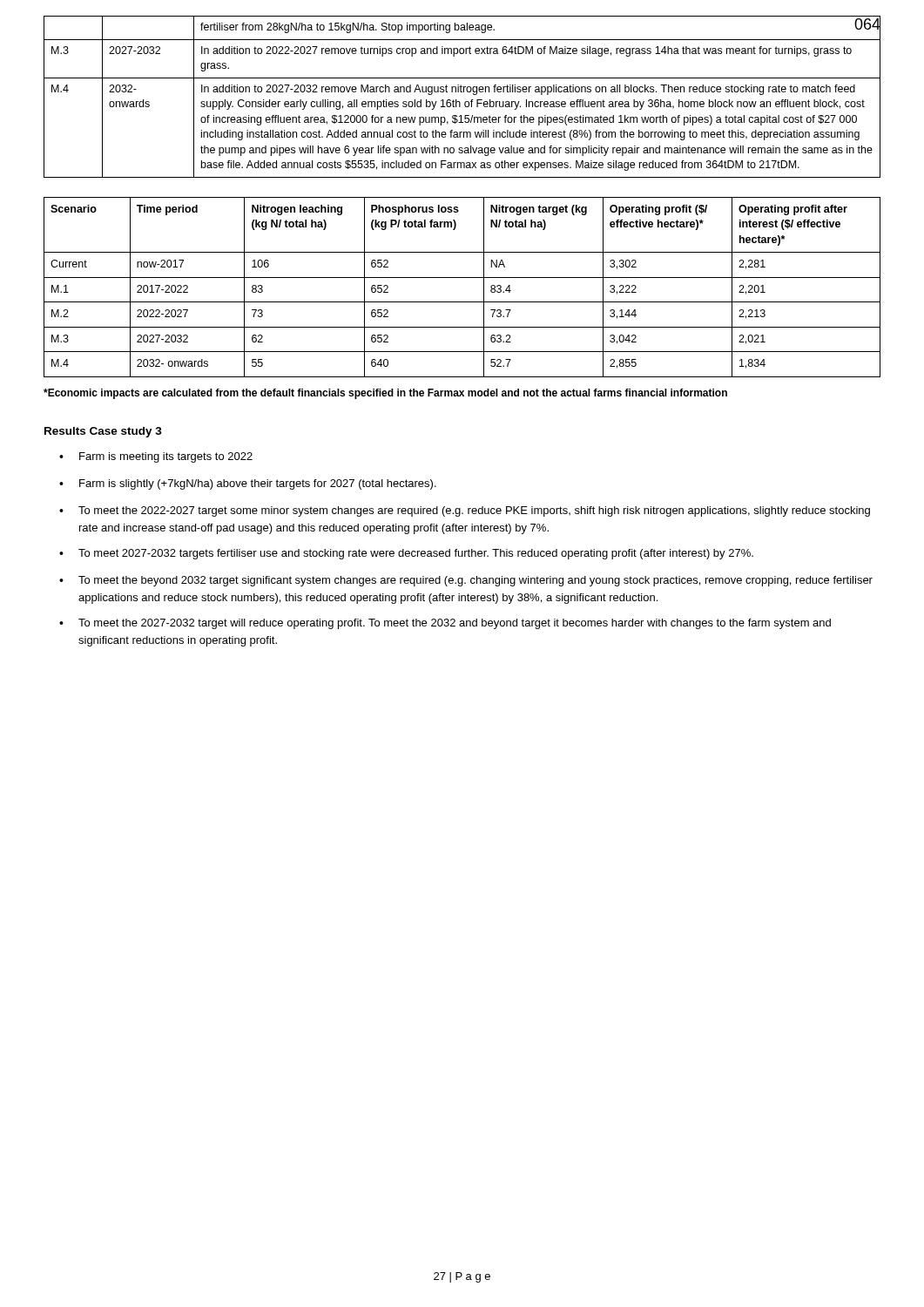Select the section header that says "Results Case study 3"
924x1307 pixels.
[x=103, y=431]
